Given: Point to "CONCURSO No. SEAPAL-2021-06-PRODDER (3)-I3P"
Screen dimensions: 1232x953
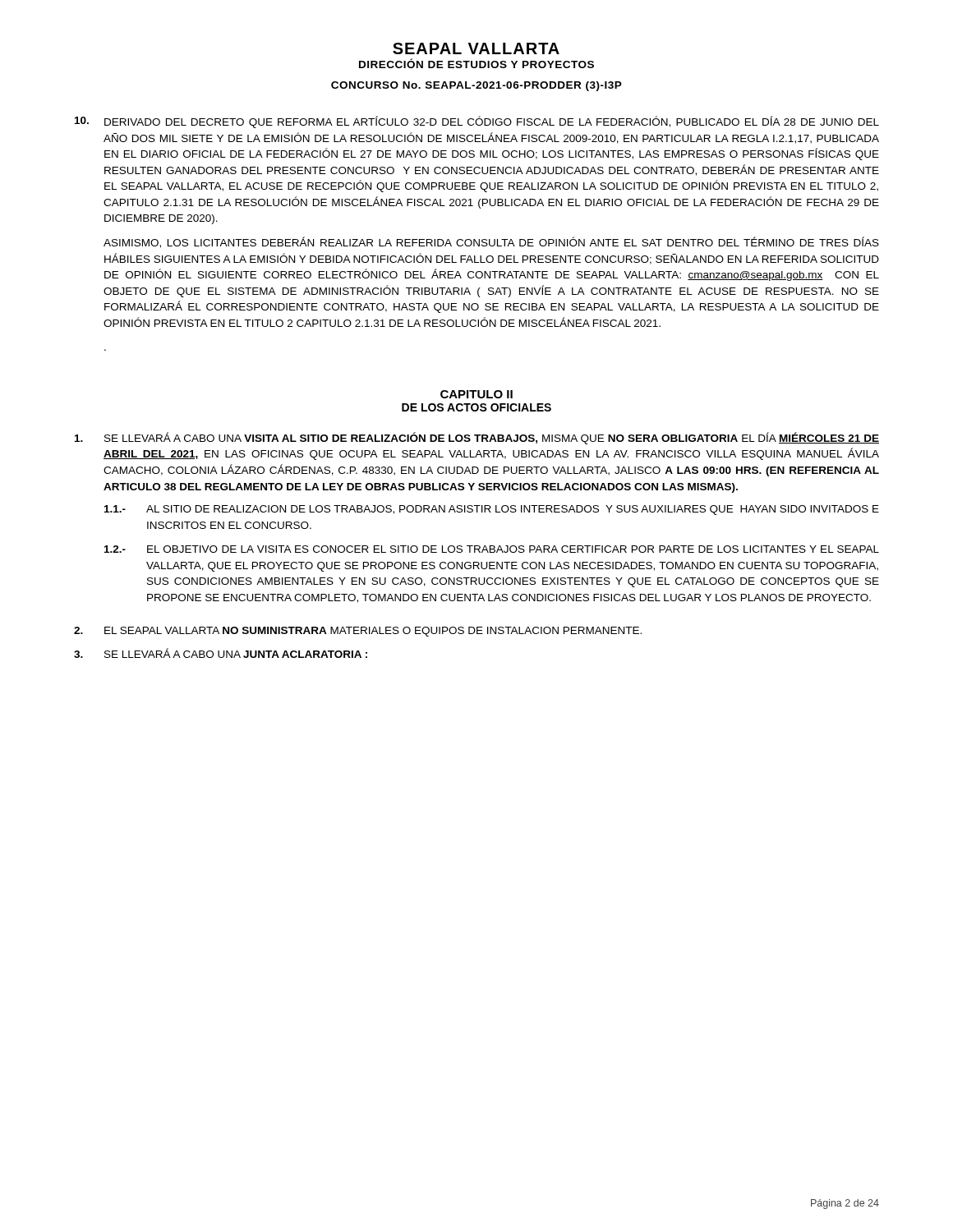Looking at the screenshot, I should coord(476,85).
